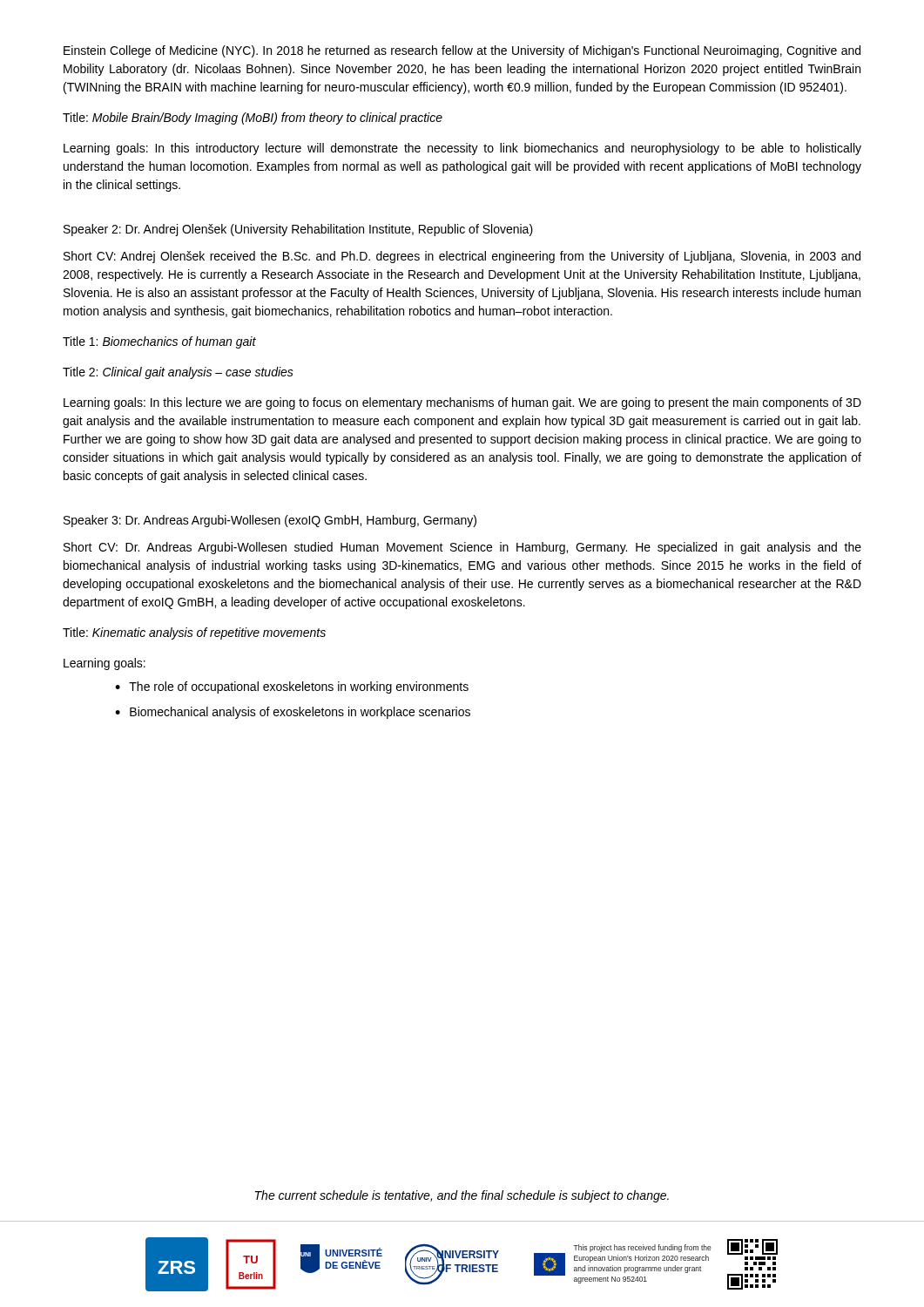This screenshot has width=924, height=1307.
Task: Point to the region starting "Speaker 2: Dr. Andrej Olenšek"
Action: coord(298,229)
